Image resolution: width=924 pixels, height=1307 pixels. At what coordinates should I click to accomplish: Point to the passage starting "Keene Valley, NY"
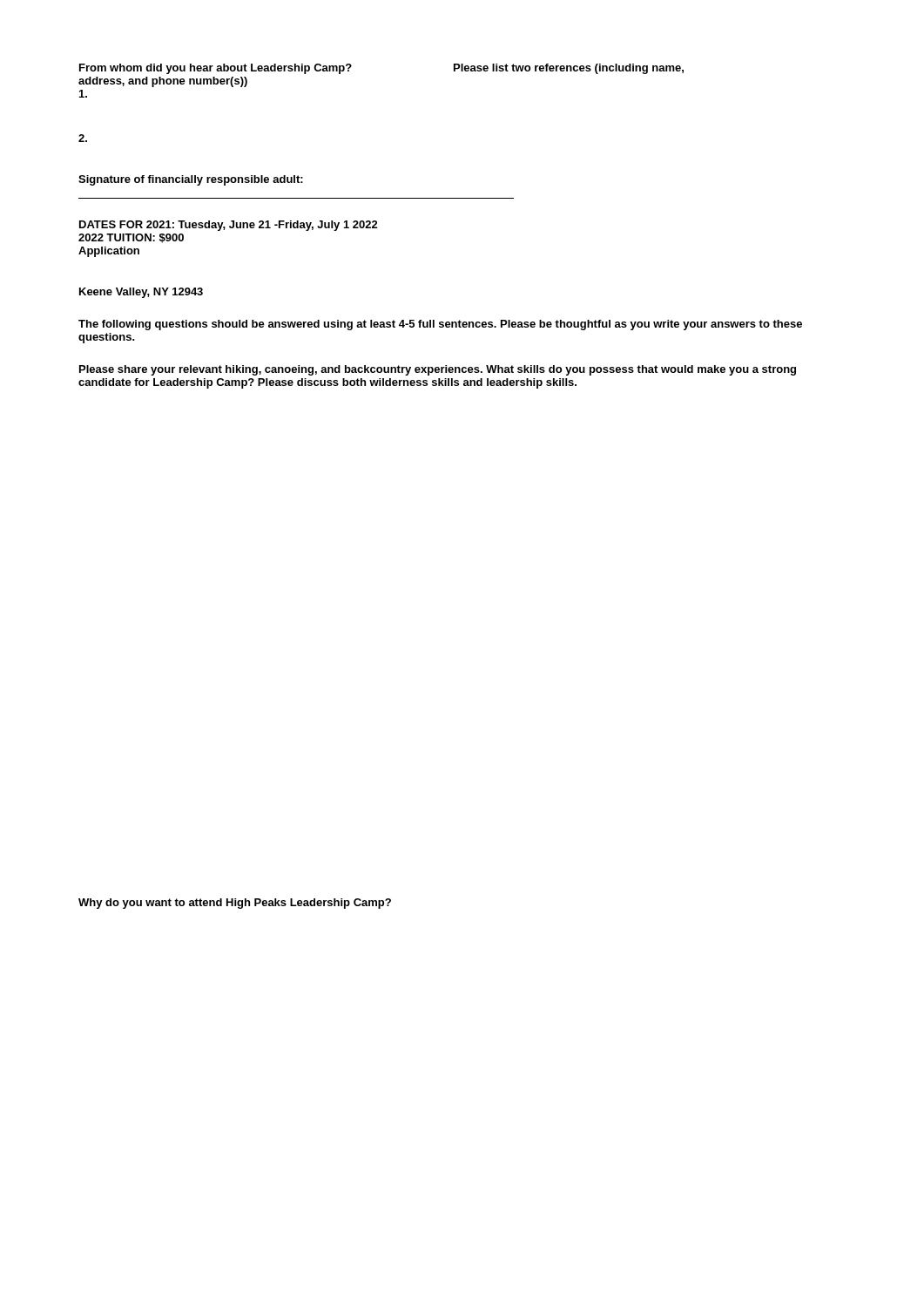(141, 291)
